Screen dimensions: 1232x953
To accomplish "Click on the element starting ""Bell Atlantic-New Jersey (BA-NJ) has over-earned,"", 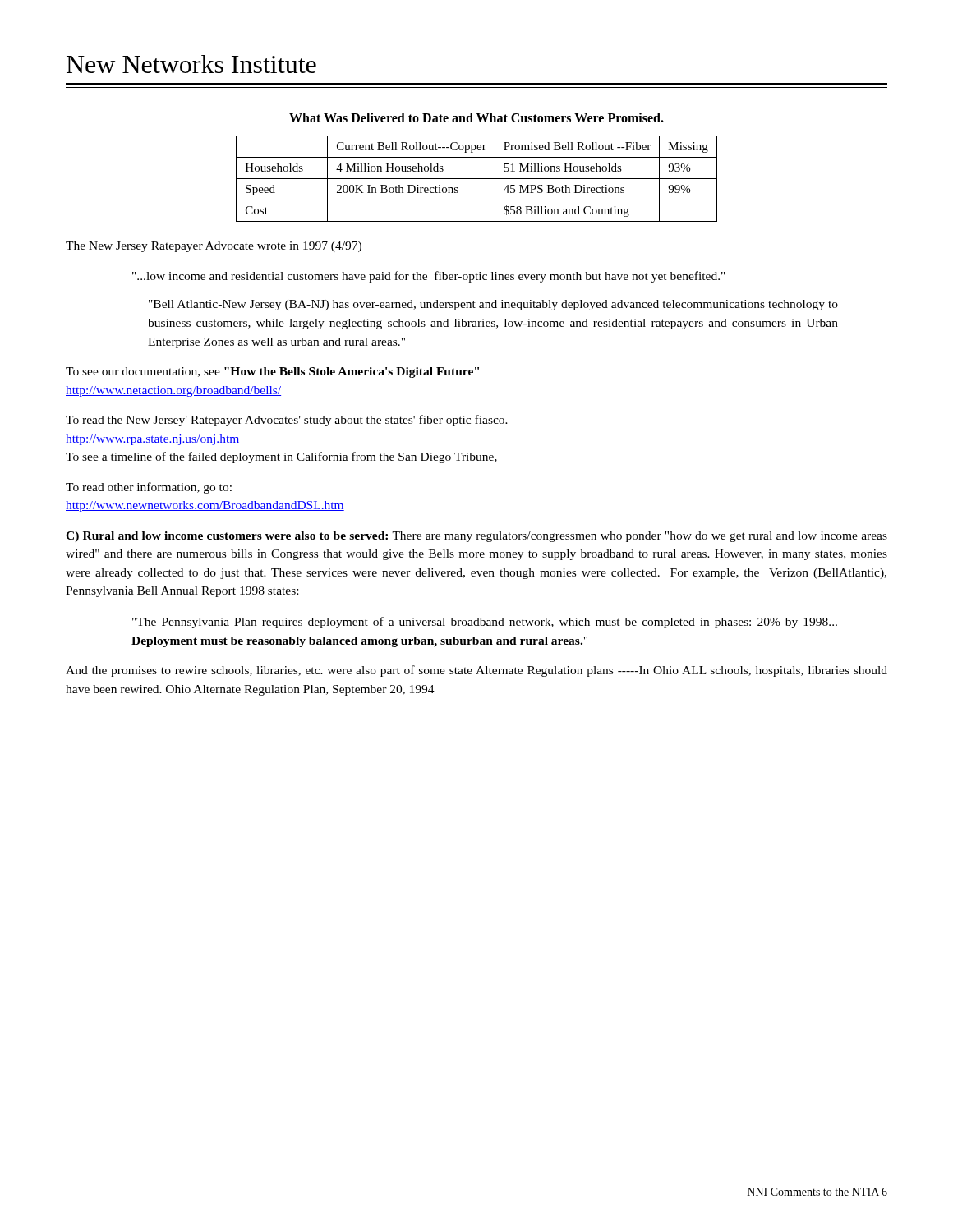I will (493, 322).
